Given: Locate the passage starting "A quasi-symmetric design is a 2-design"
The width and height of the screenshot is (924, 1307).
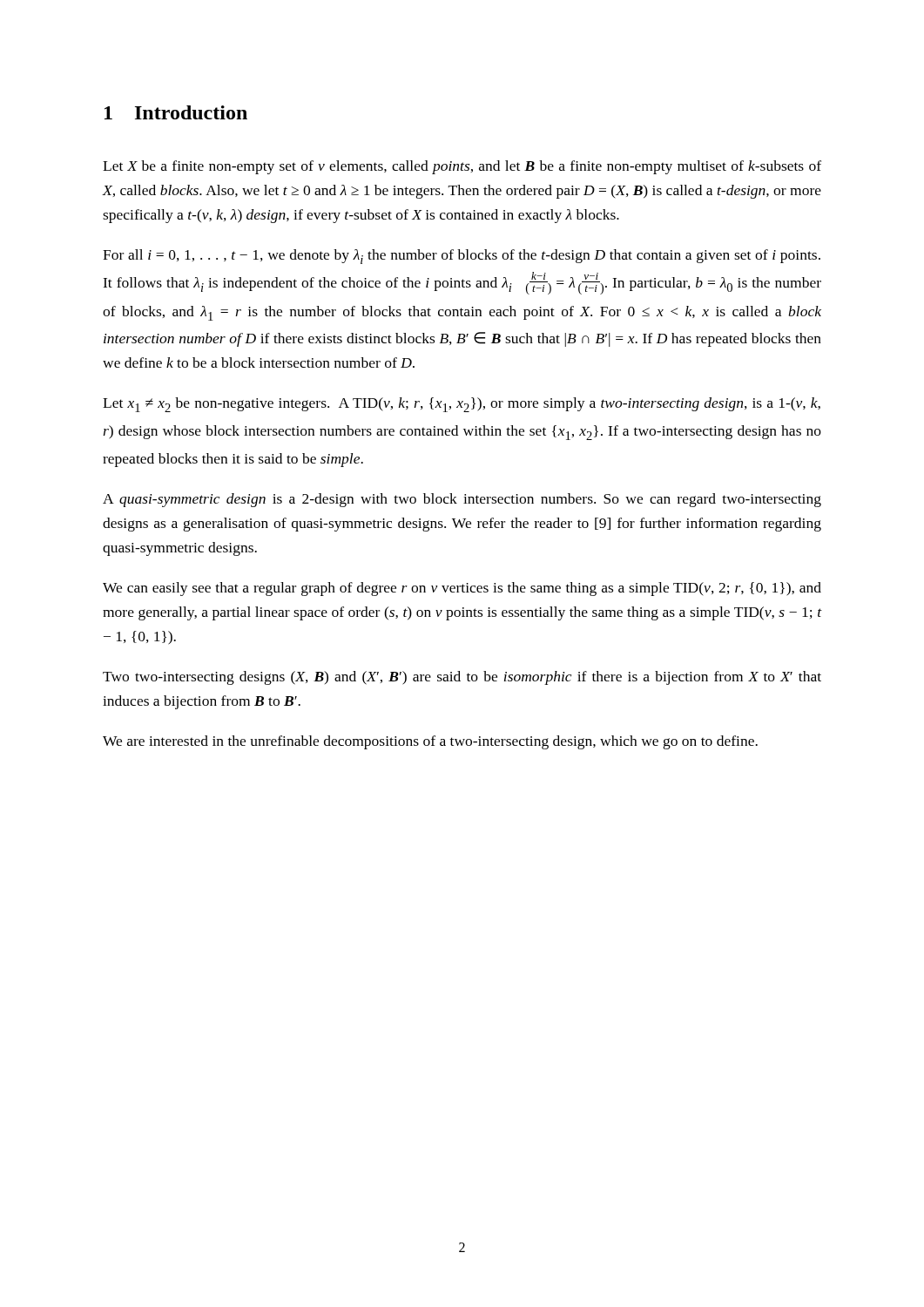Looking at the screenshot, I should [462, 523].
